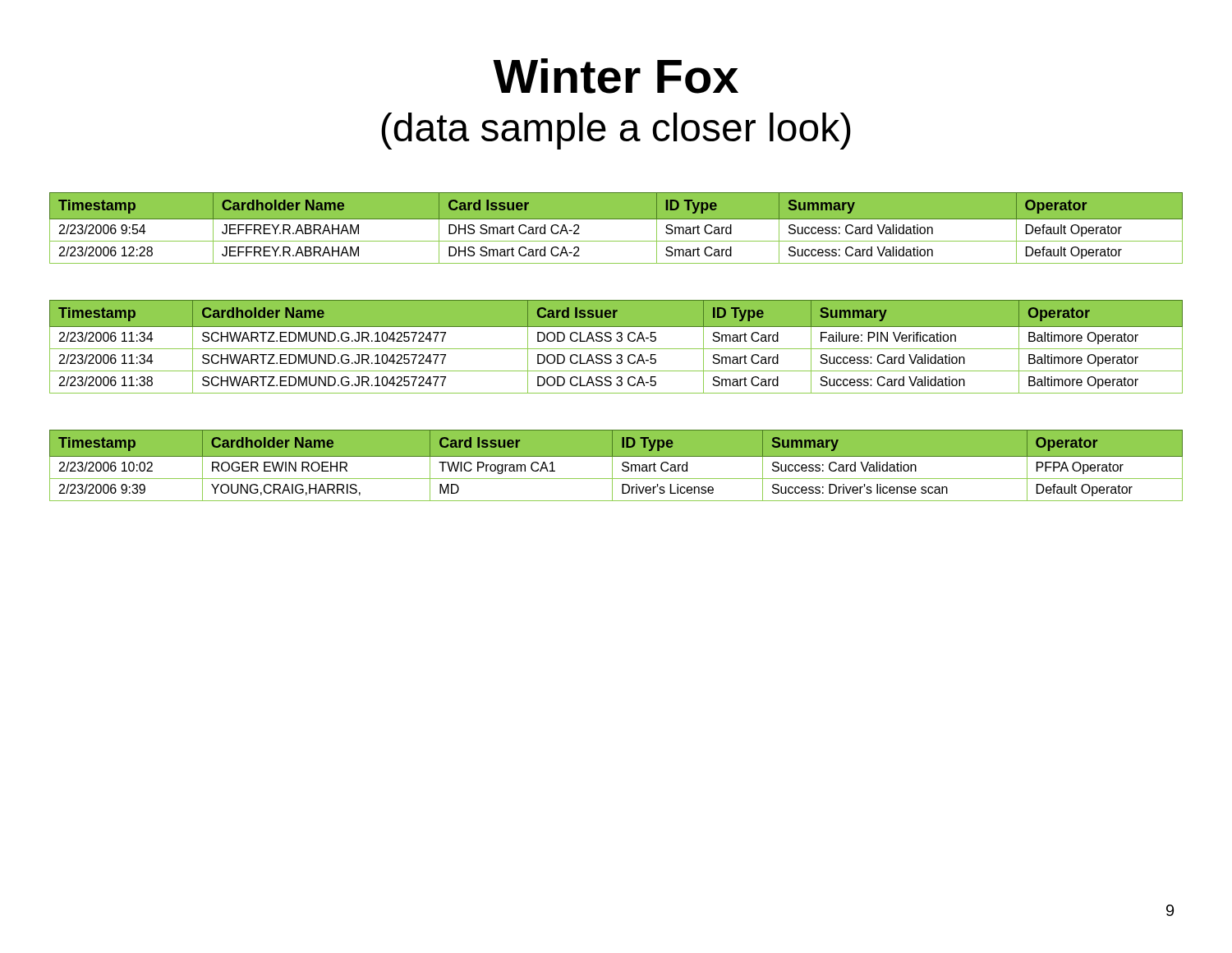The height and width of the screenshot is (953, 1232).
Task: Find the table that mentions "TWIC Program CA1"
Action: click(x=616, y=466)
